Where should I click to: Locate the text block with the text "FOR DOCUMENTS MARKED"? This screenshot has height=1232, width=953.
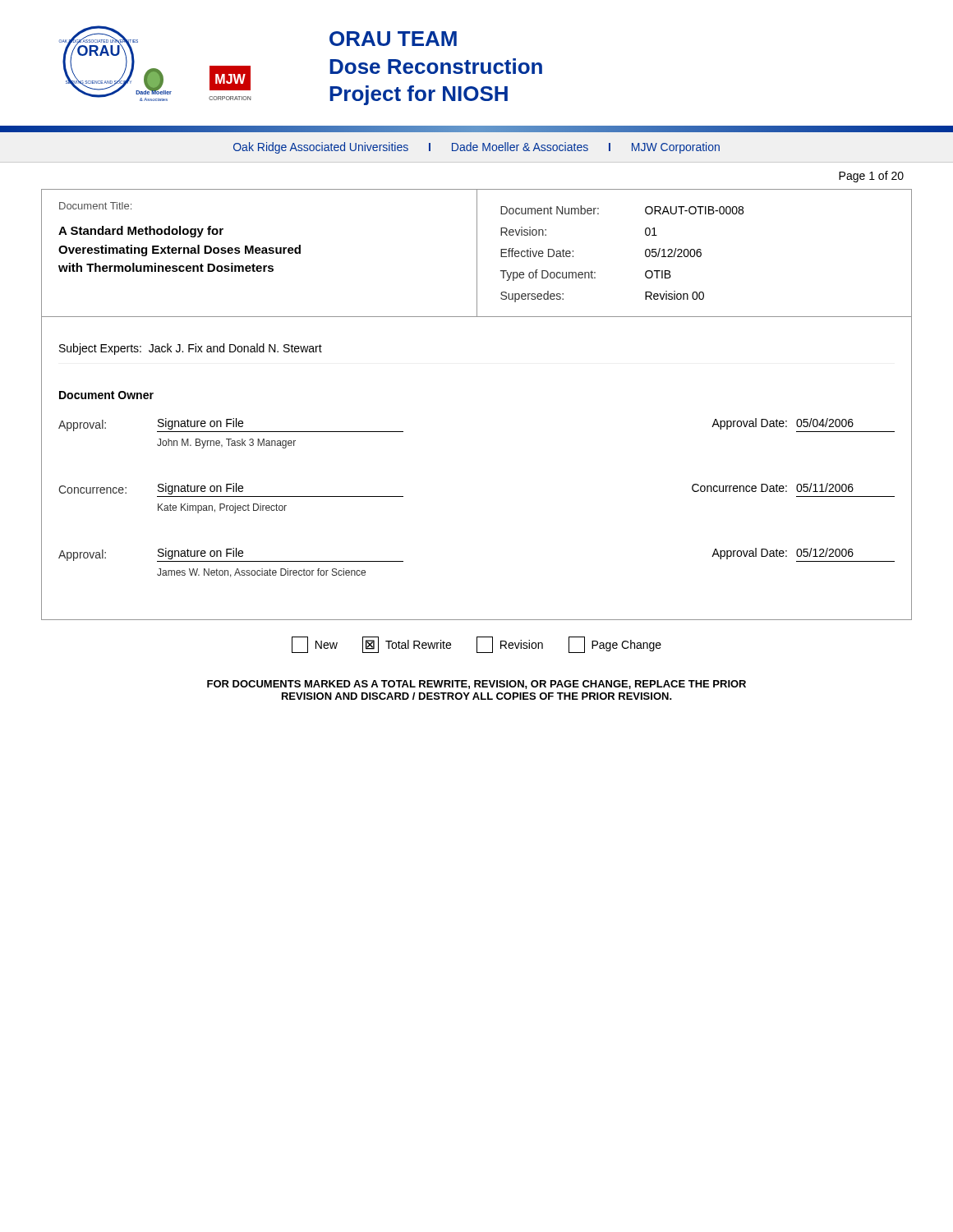(x=476, y=690)
